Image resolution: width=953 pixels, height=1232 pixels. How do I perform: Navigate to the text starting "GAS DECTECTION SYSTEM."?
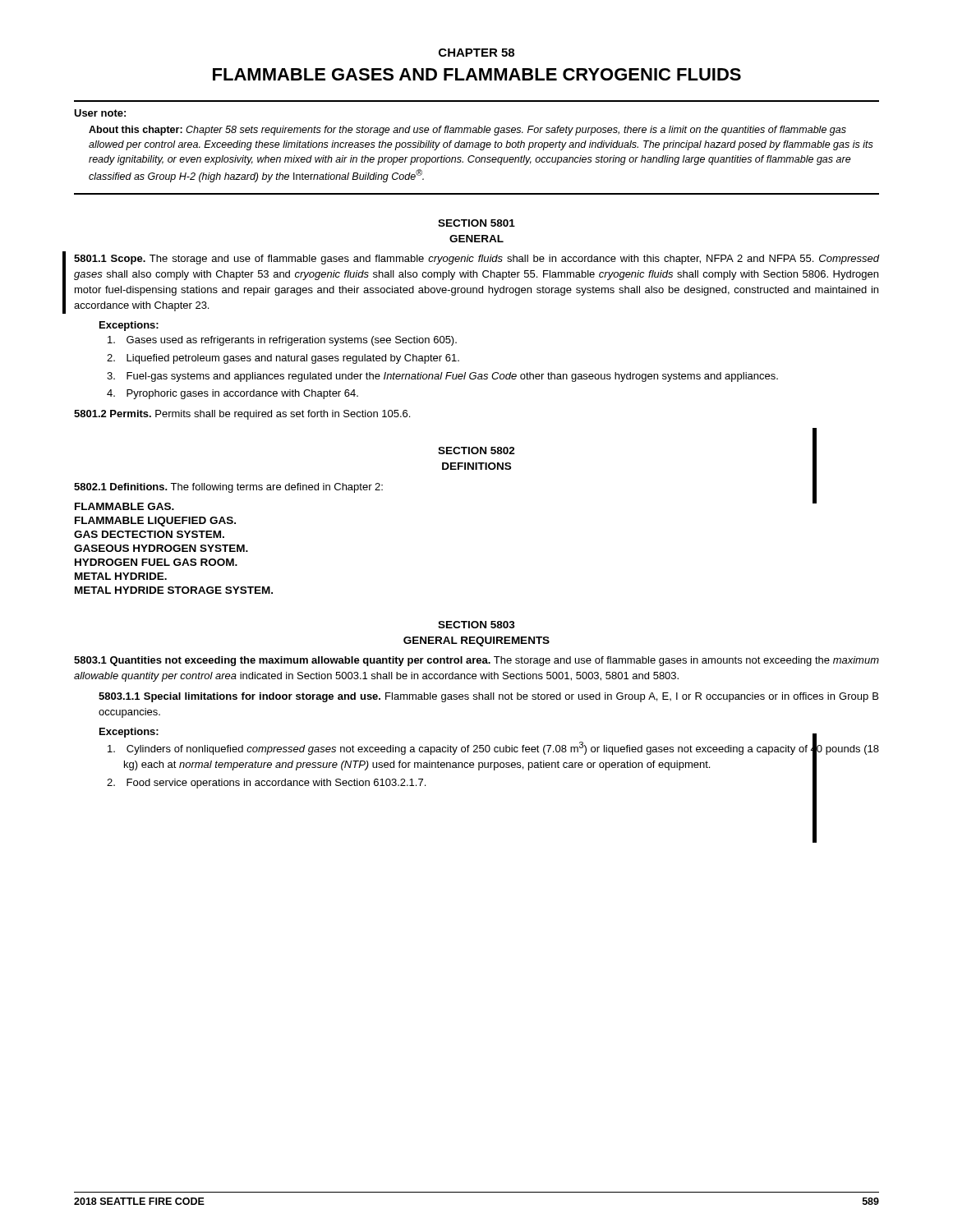[149, 534]
